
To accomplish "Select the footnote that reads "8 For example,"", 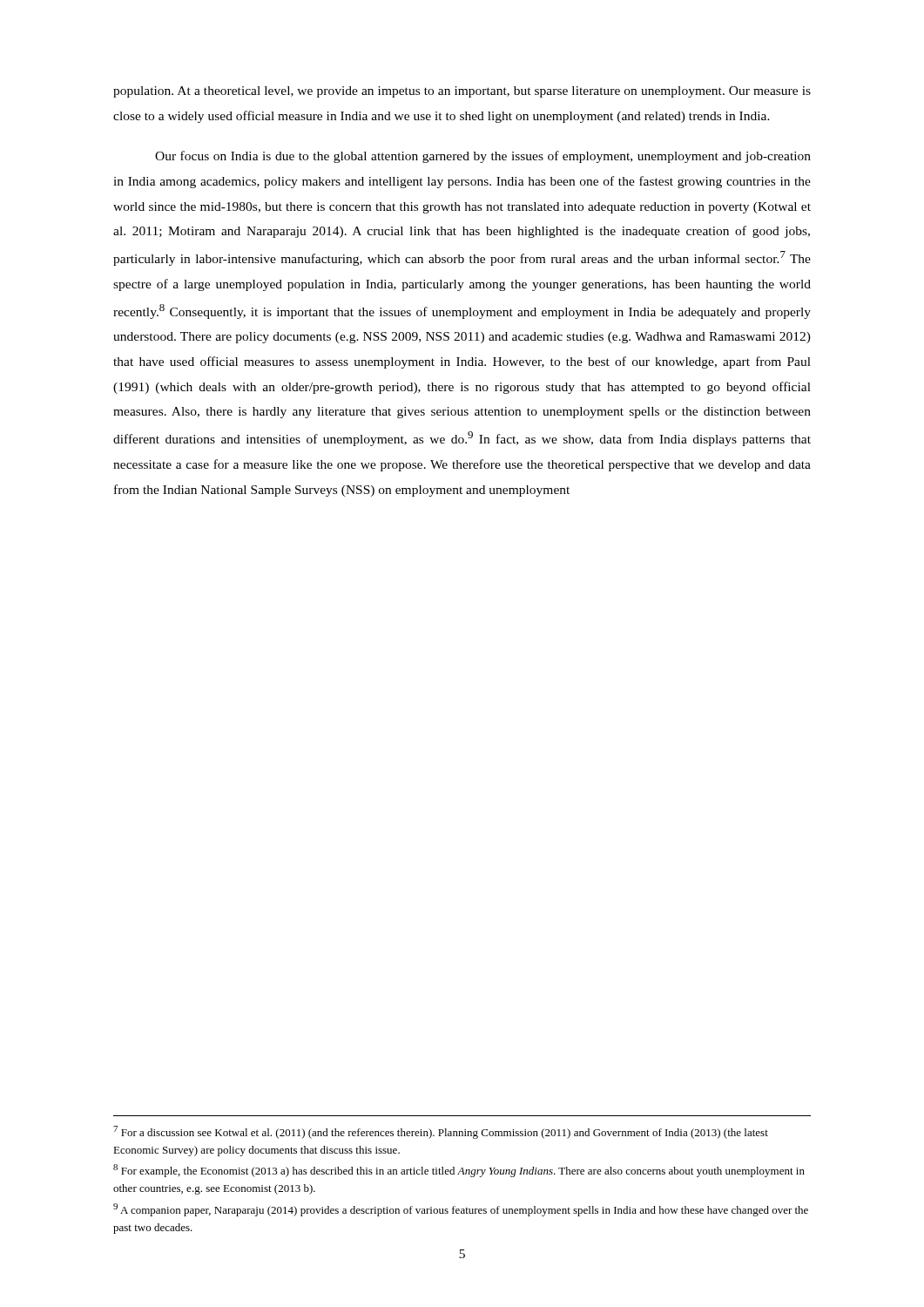I will point(459,1178).
